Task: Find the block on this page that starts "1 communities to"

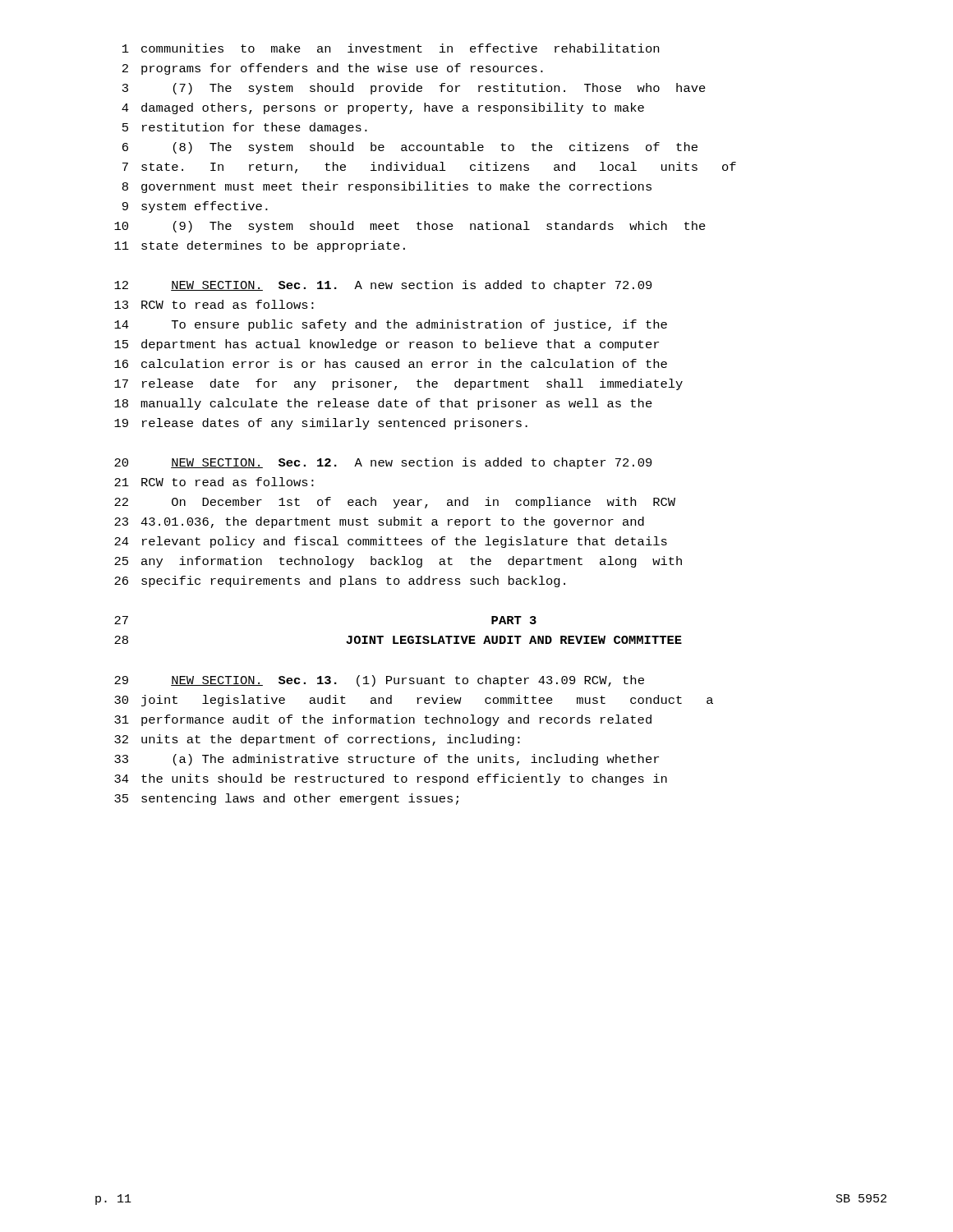Action: [x=491, y=49]
